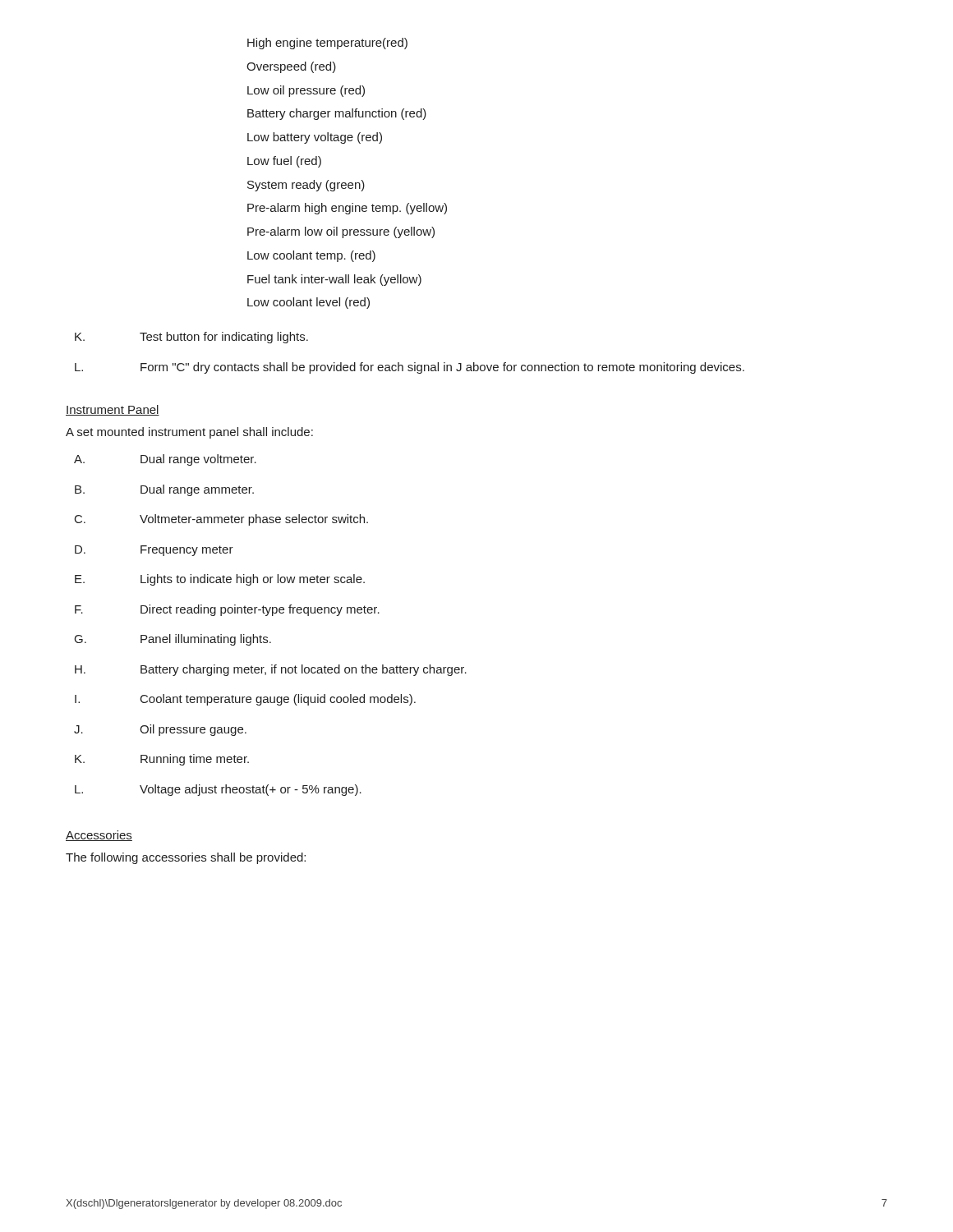Click on the block starting "E. Lights to indicate high or low"
Viewport: 953px width, 1232px height.
220,580
